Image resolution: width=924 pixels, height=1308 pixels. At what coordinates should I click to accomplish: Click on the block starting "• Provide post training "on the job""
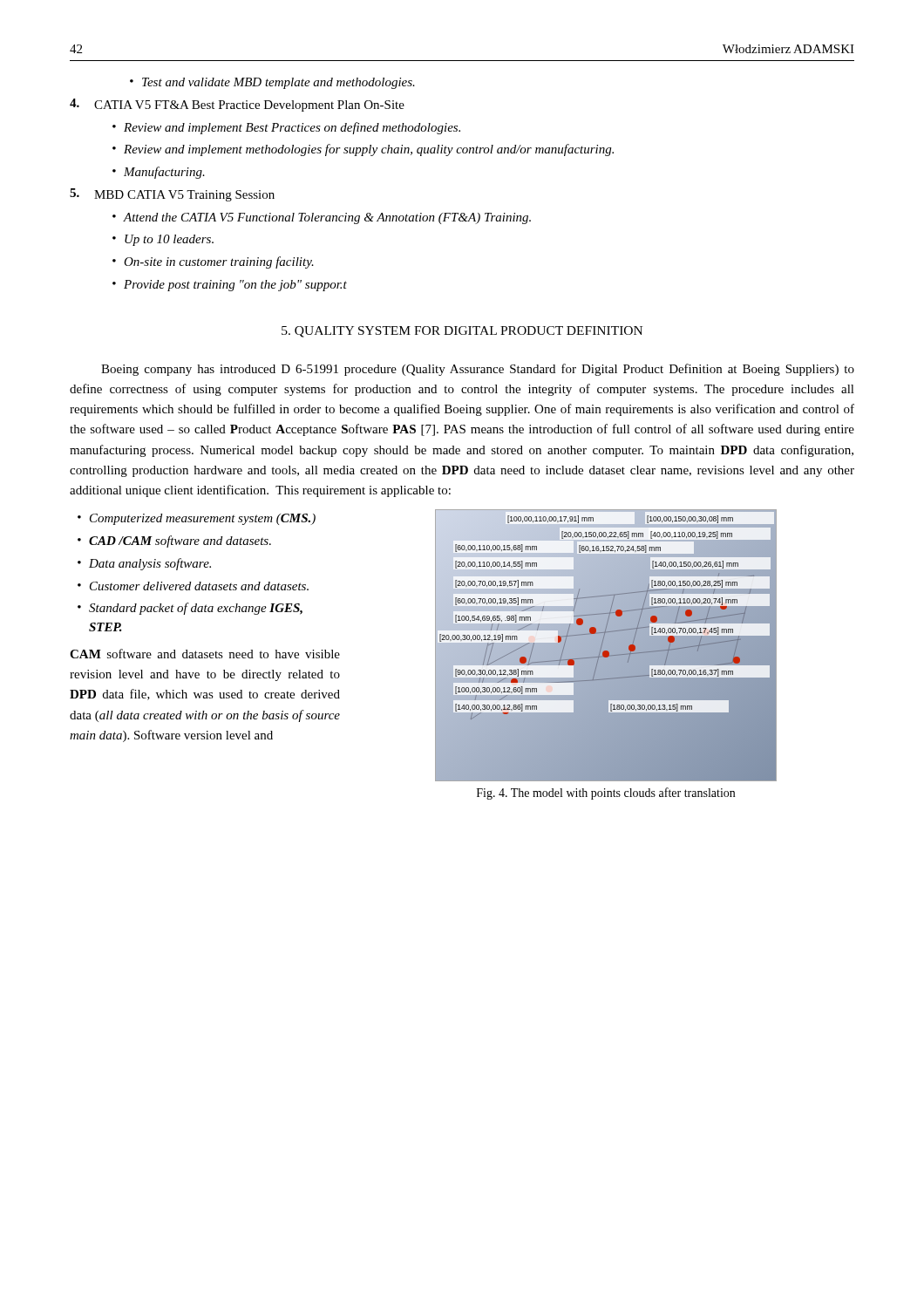[x=230, y=286]
